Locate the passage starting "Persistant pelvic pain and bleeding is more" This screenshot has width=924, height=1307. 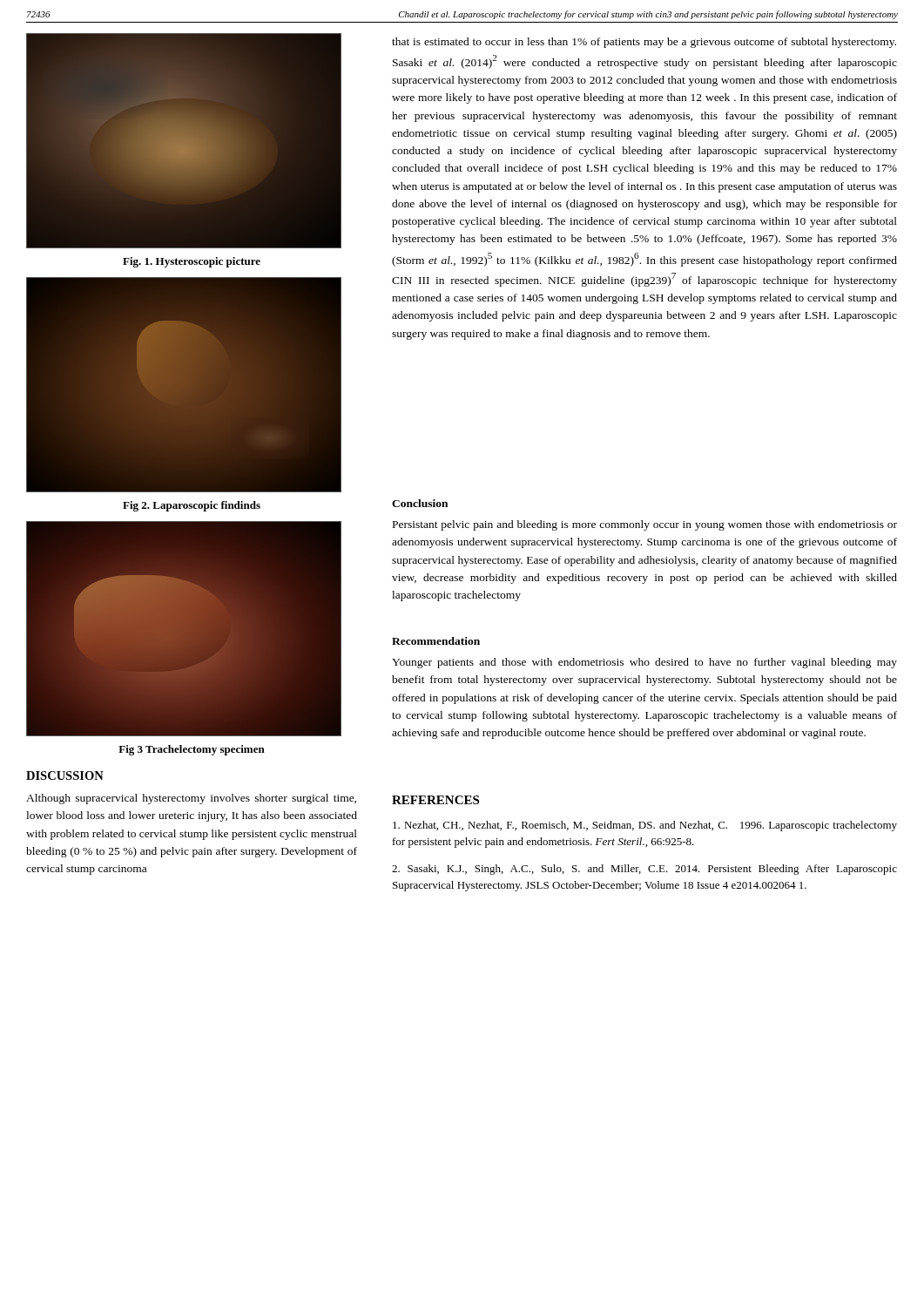644,559
